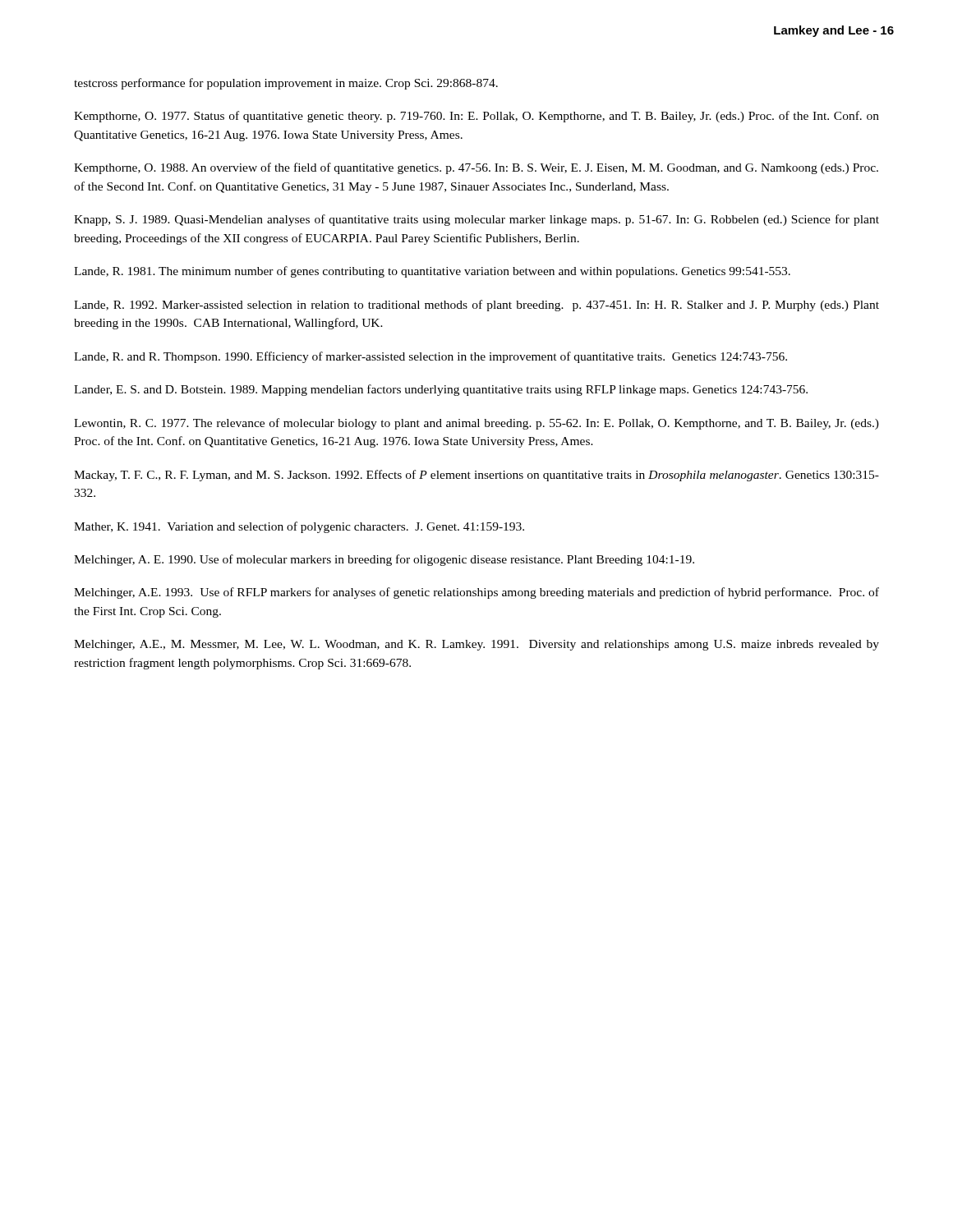The width and height of the screenshot is (953, 1232).
Task: Click on the block starting "Lewontin, R. C. 1977. The relevance"
Action: click(476, 432)
